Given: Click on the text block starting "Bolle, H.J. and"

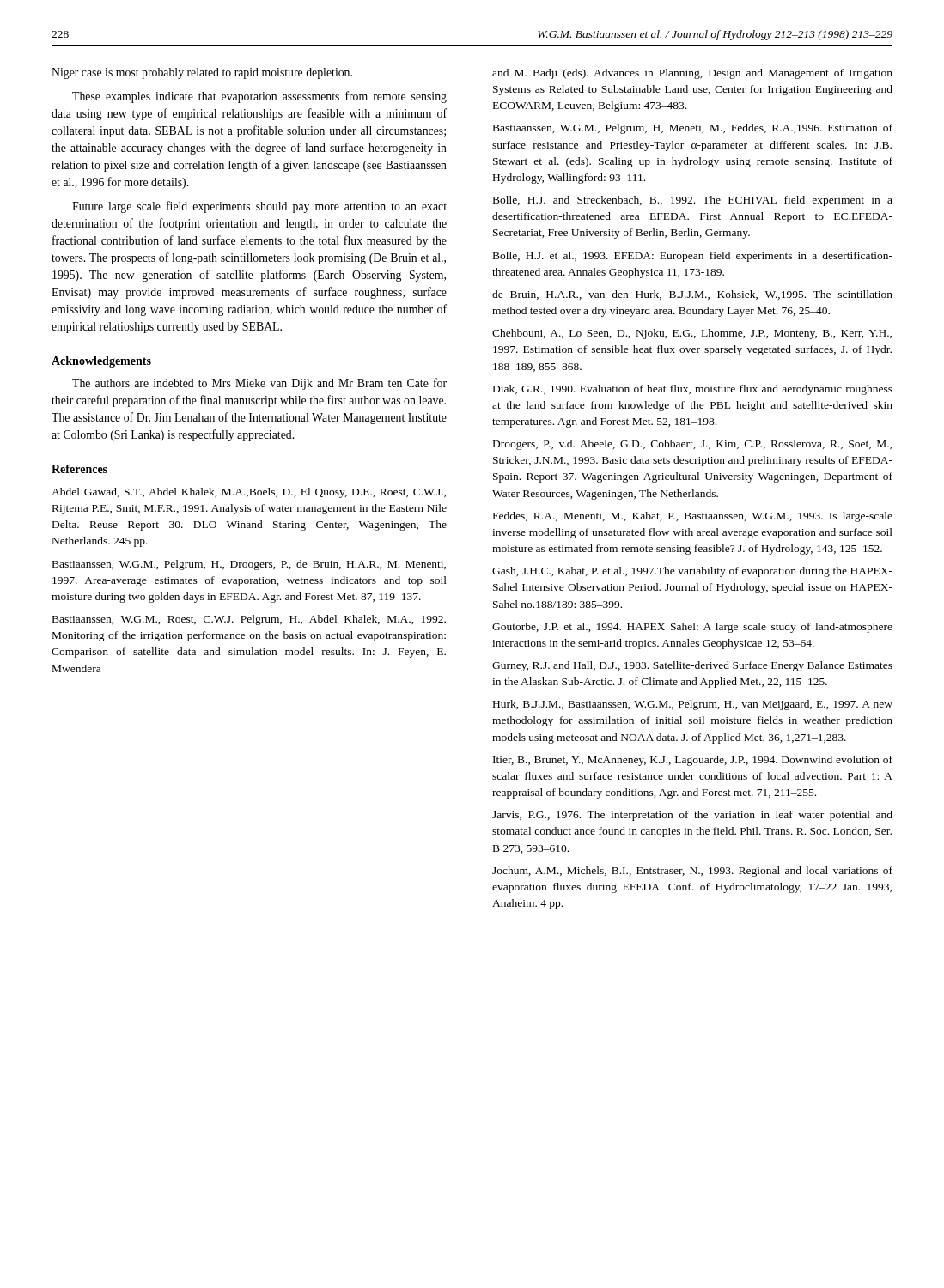Looking at the screenshot, I should click(x=692, y=216).
